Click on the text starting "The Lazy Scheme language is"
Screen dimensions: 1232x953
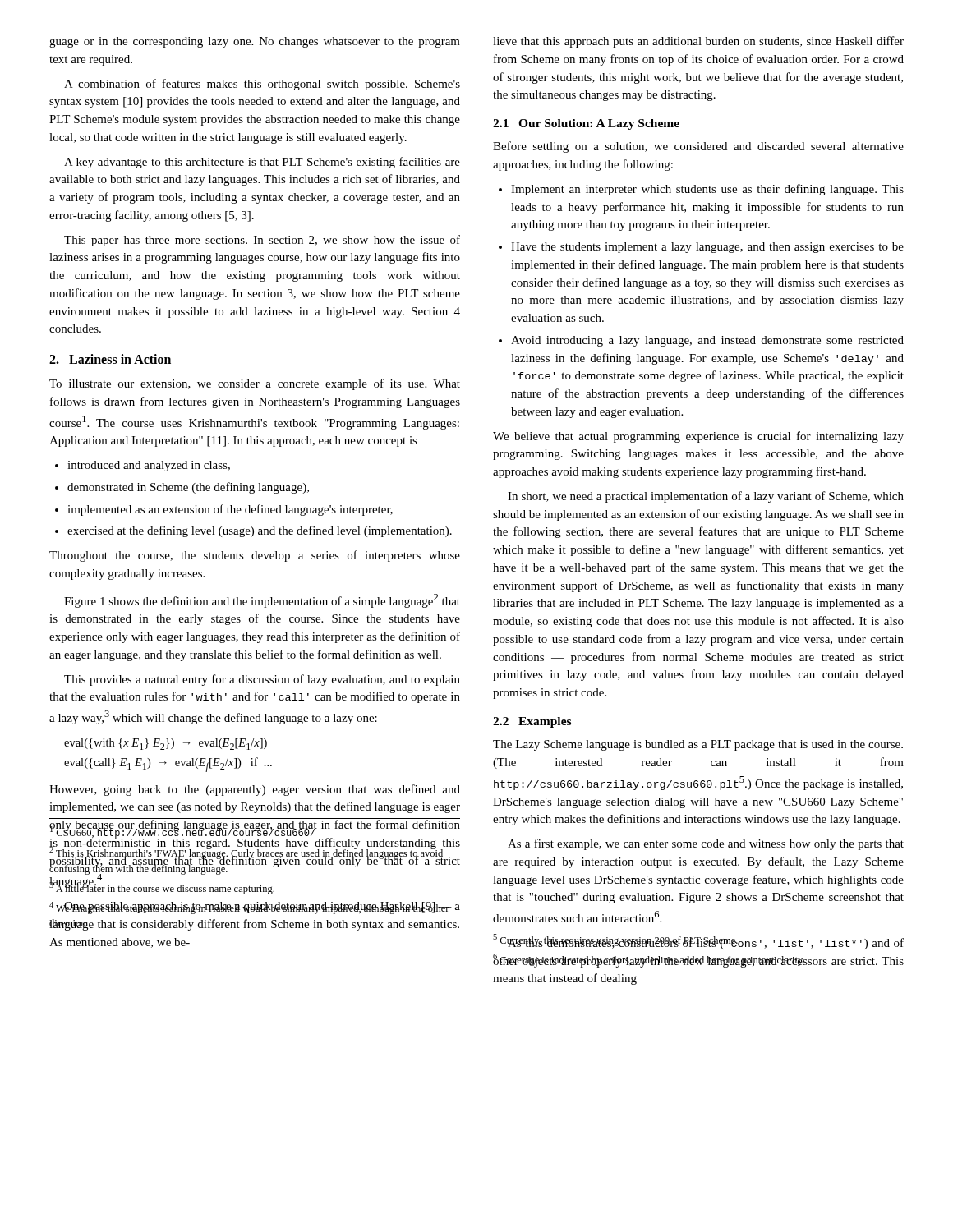(698, 862)
